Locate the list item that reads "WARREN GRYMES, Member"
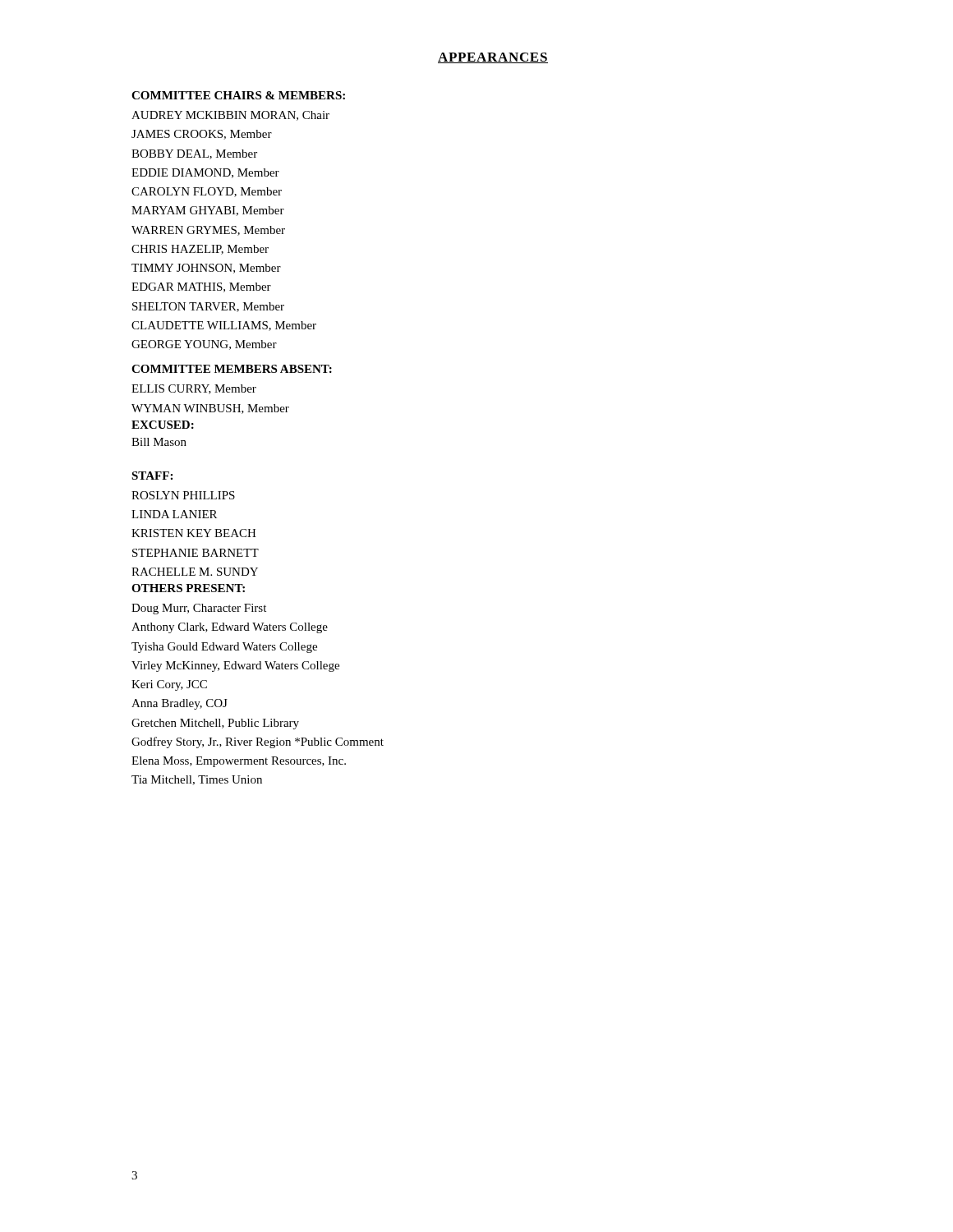The height and width of the screenshot is (1232, 953). click(x=208, y=230)
